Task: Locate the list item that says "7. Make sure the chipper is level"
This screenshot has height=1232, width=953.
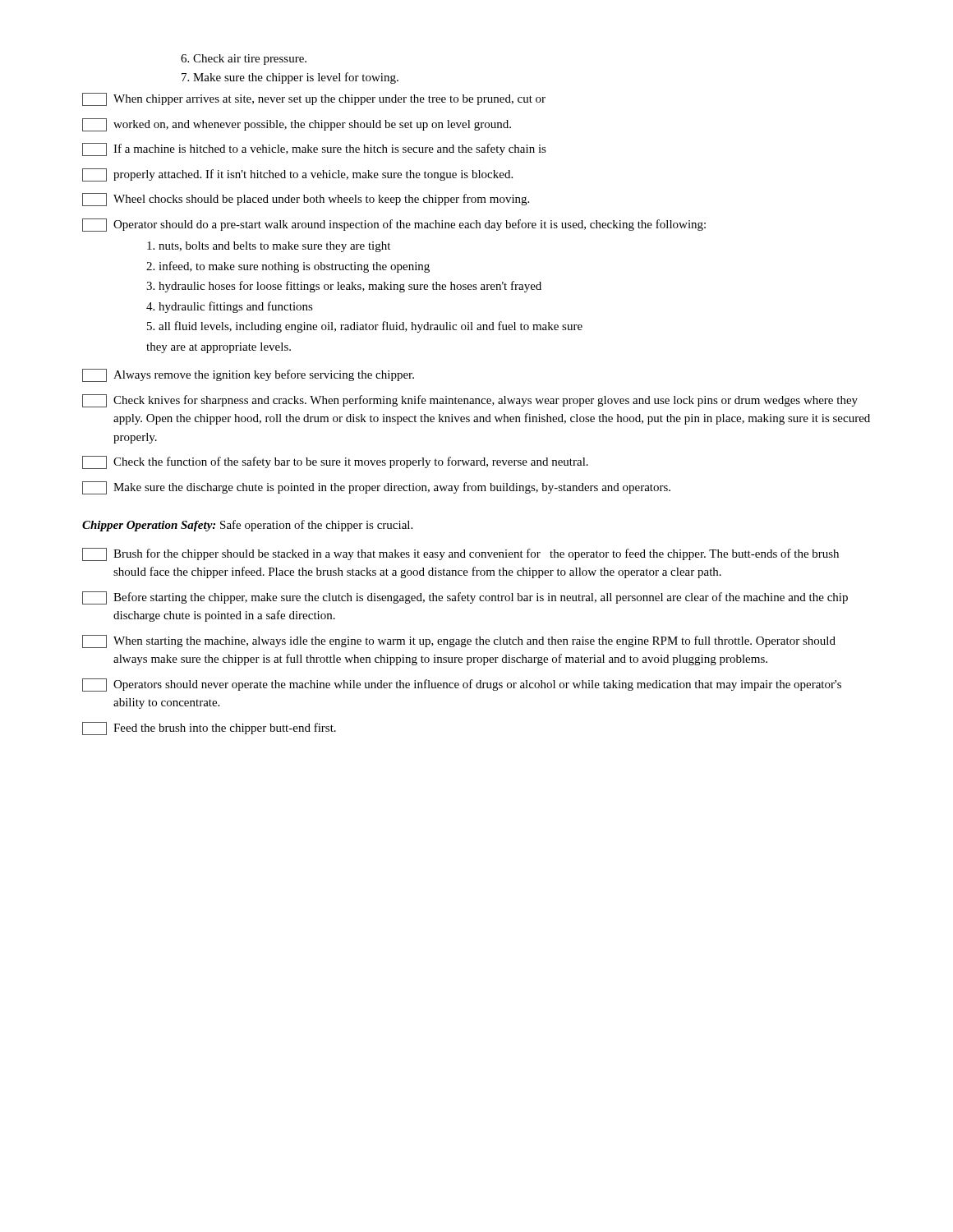Action: tap(290, 77)
